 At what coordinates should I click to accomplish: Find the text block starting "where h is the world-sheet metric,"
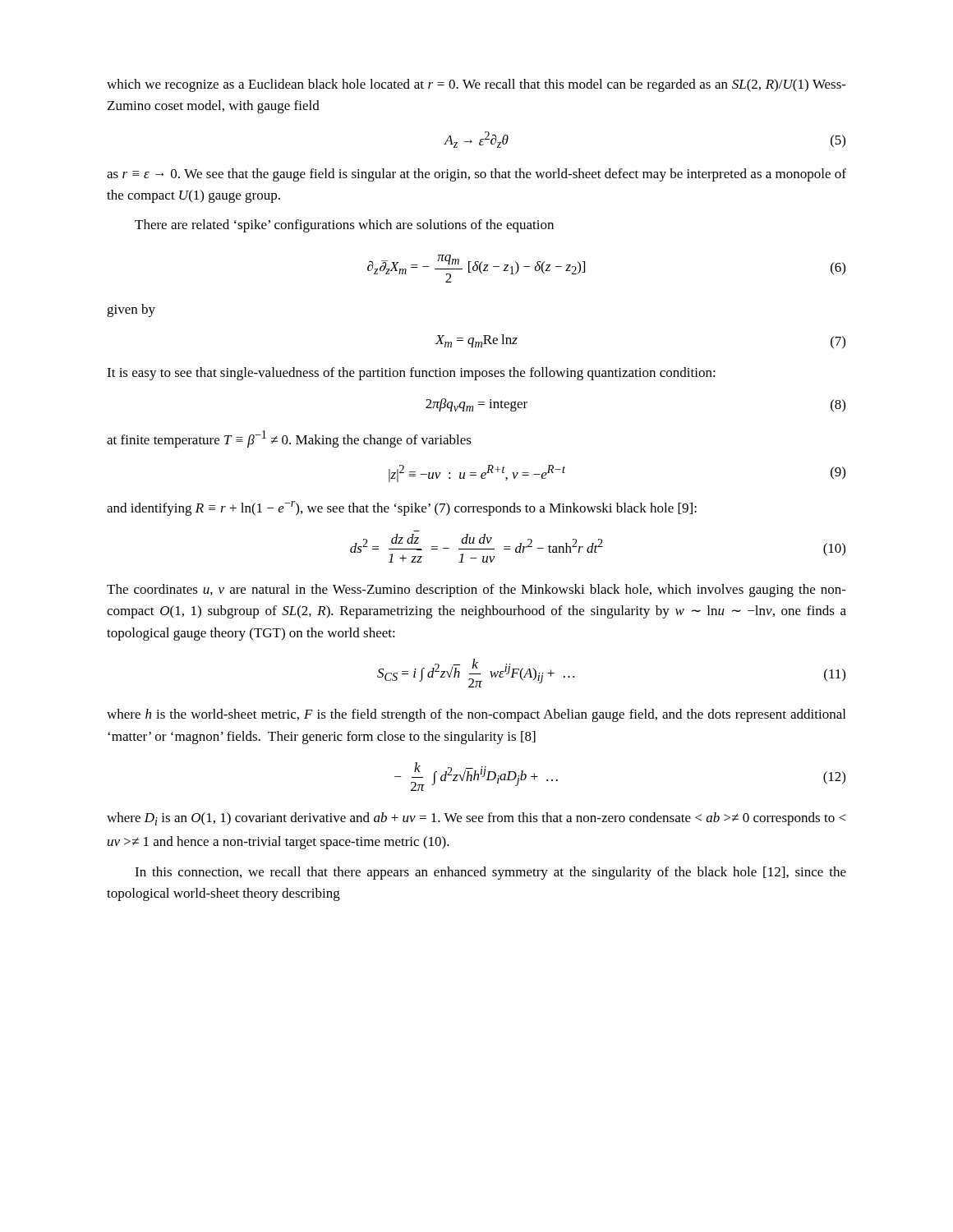(476, 726)
